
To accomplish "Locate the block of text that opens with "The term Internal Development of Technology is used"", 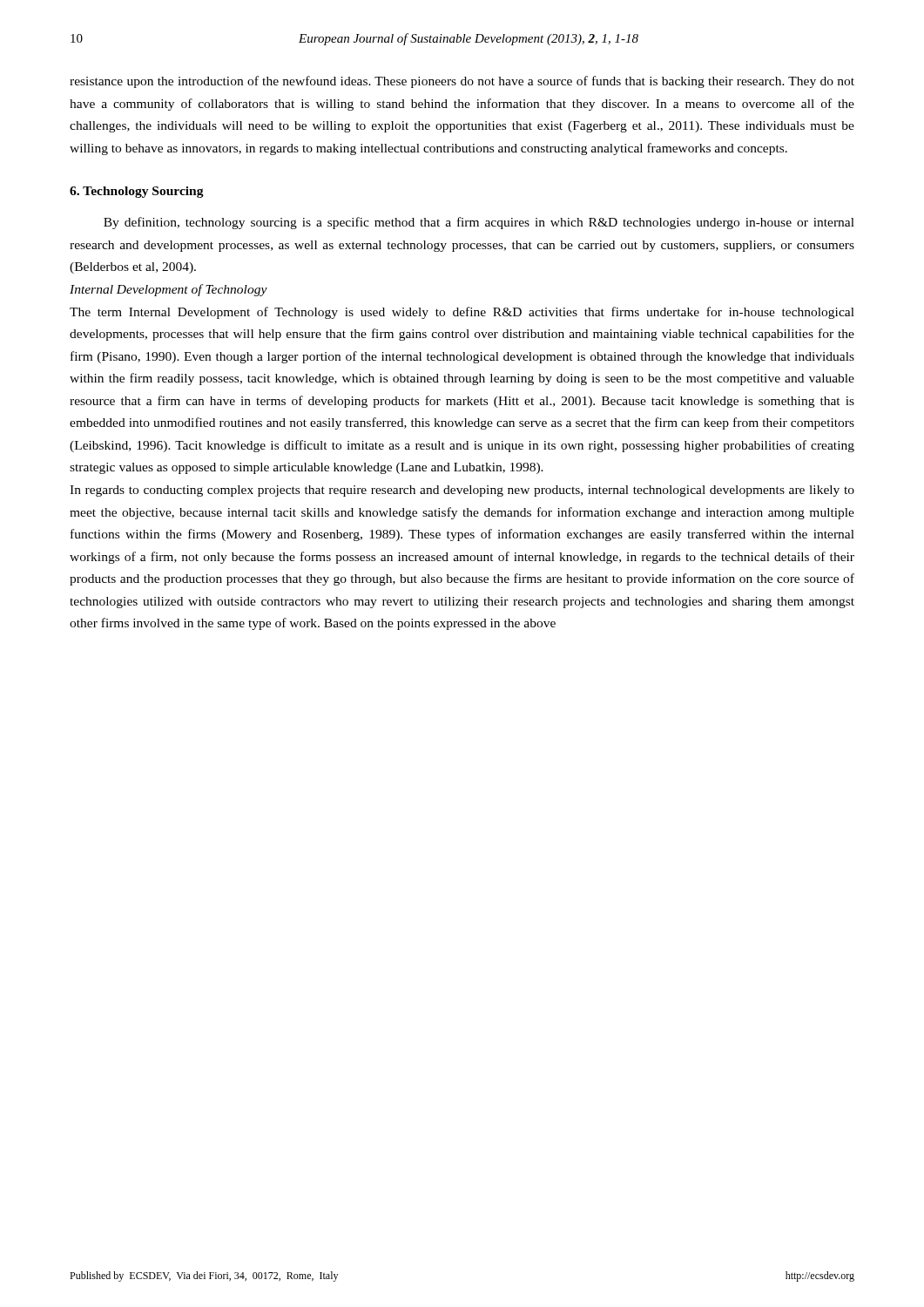I will [x=462, y=389].
